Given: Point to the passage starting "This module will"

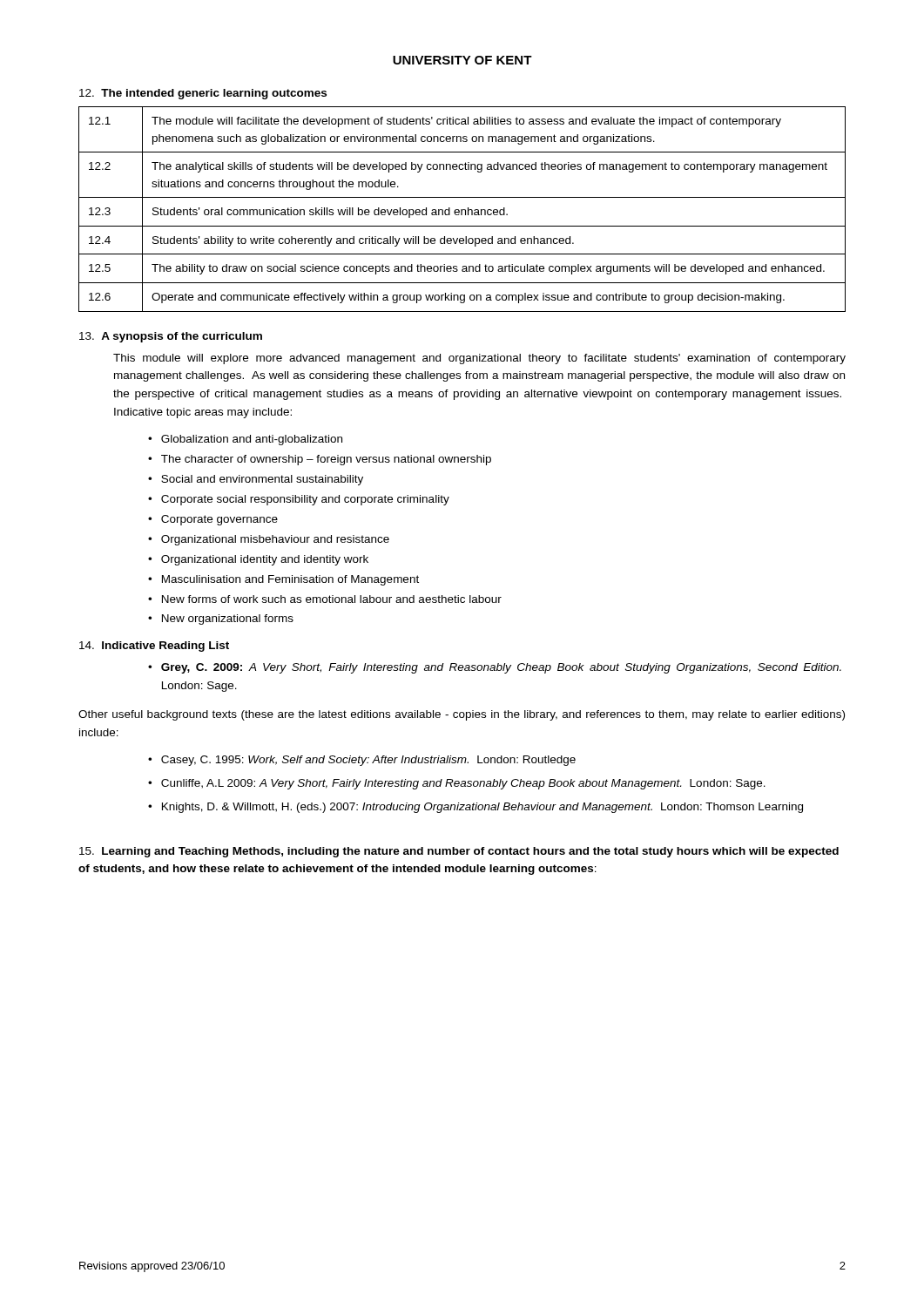Looking at the screenshot, I should tap(479, 385).
